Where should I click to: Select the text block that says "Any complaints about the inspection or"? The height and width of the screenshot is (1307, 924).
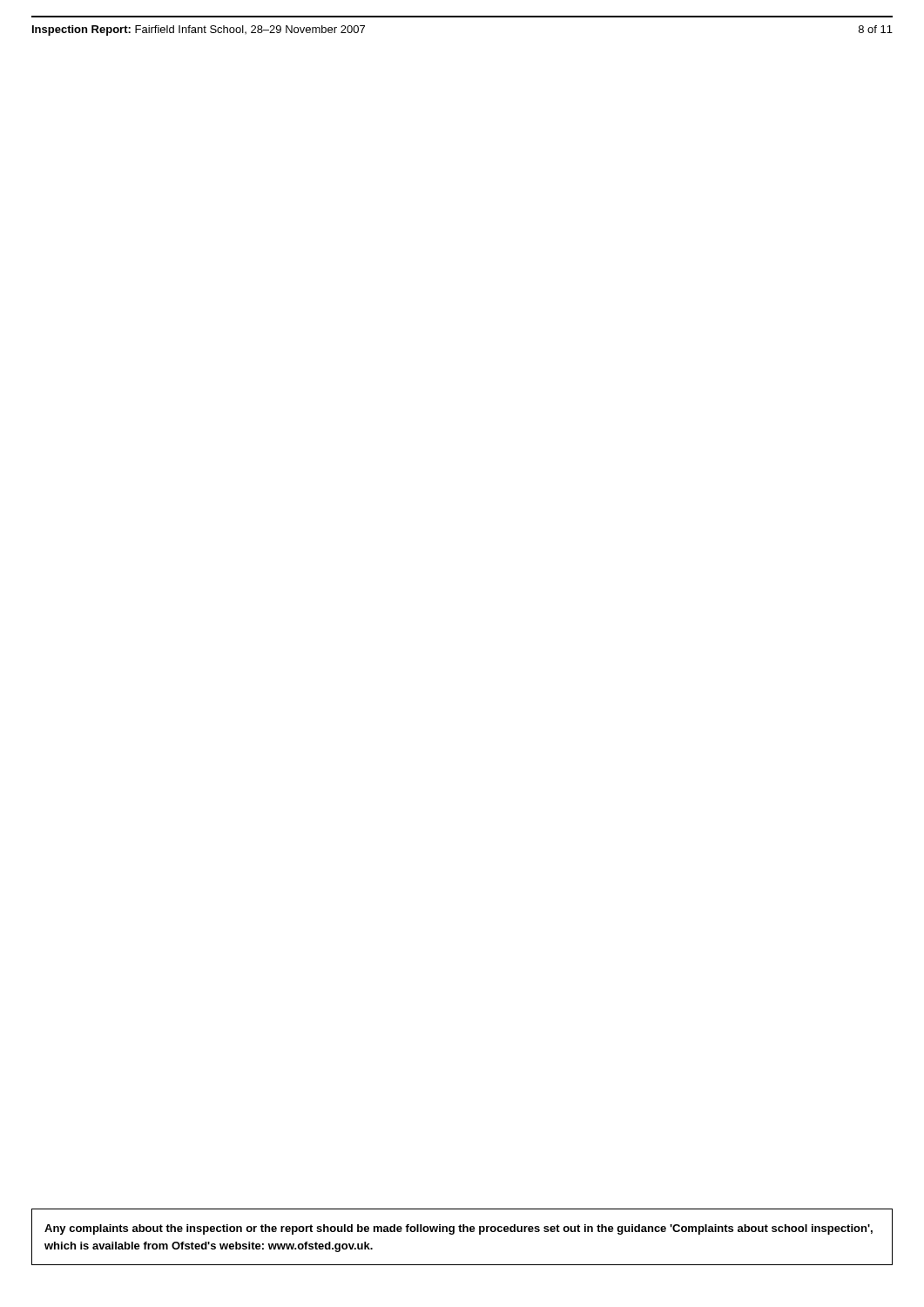[x=459, y=1237]
